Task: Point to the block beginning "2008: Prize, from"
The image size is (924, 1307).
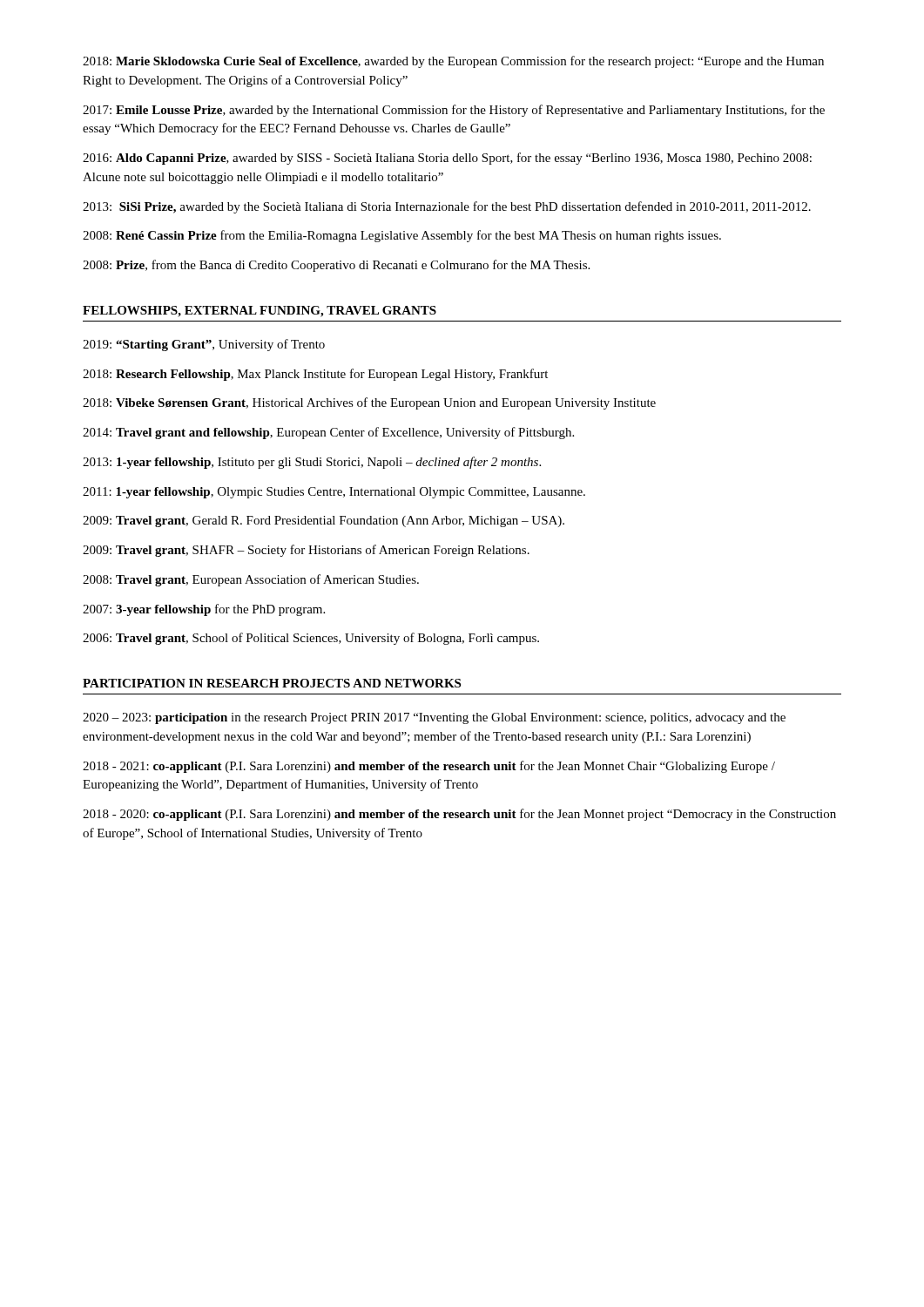Action: point(337,265)
